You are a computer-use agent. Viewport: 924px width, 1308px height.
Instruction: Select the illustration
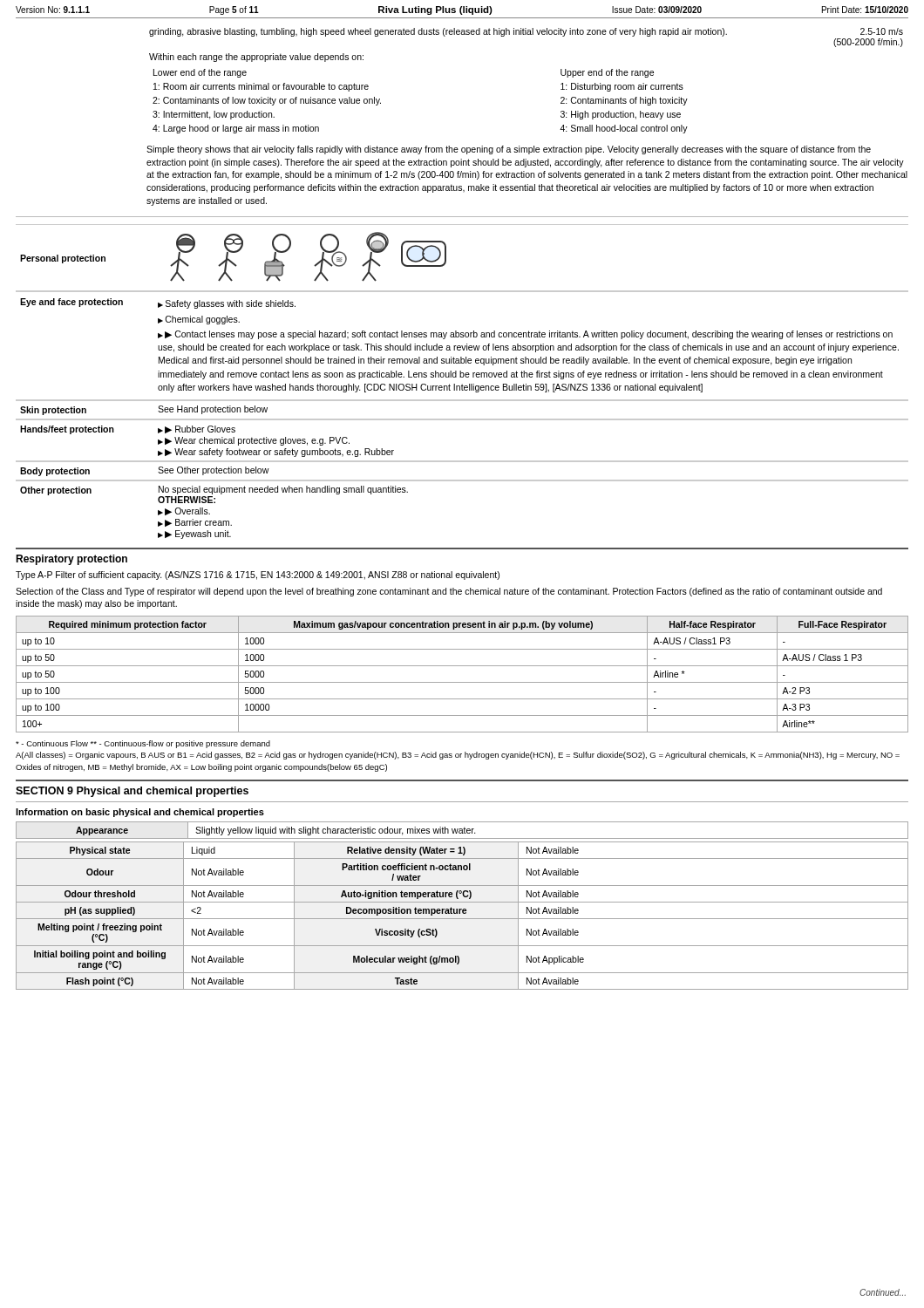(x=306, y=258)
